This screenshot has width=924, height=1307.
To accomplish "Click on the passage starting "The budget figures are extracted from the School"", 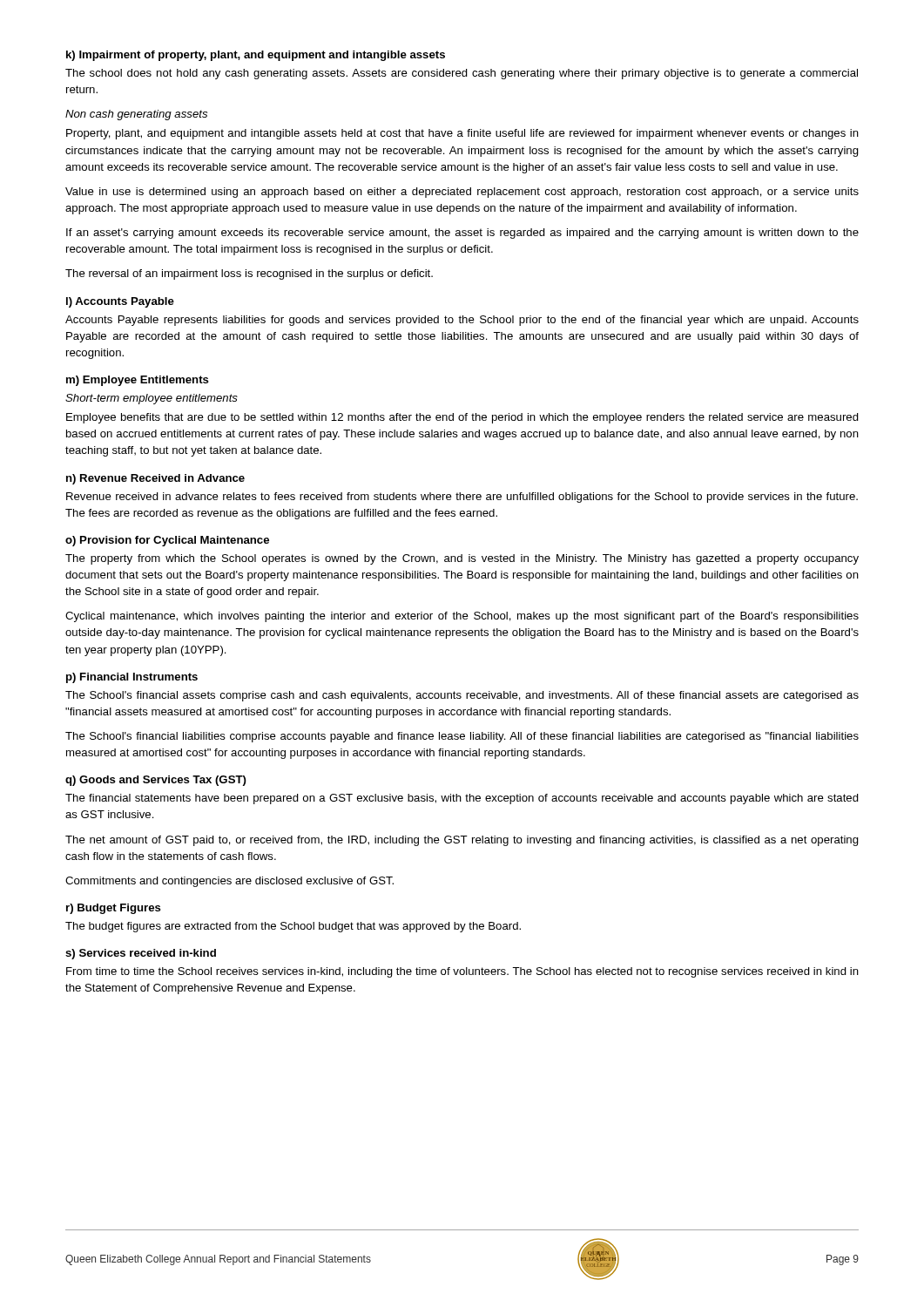I will [462, 926].
